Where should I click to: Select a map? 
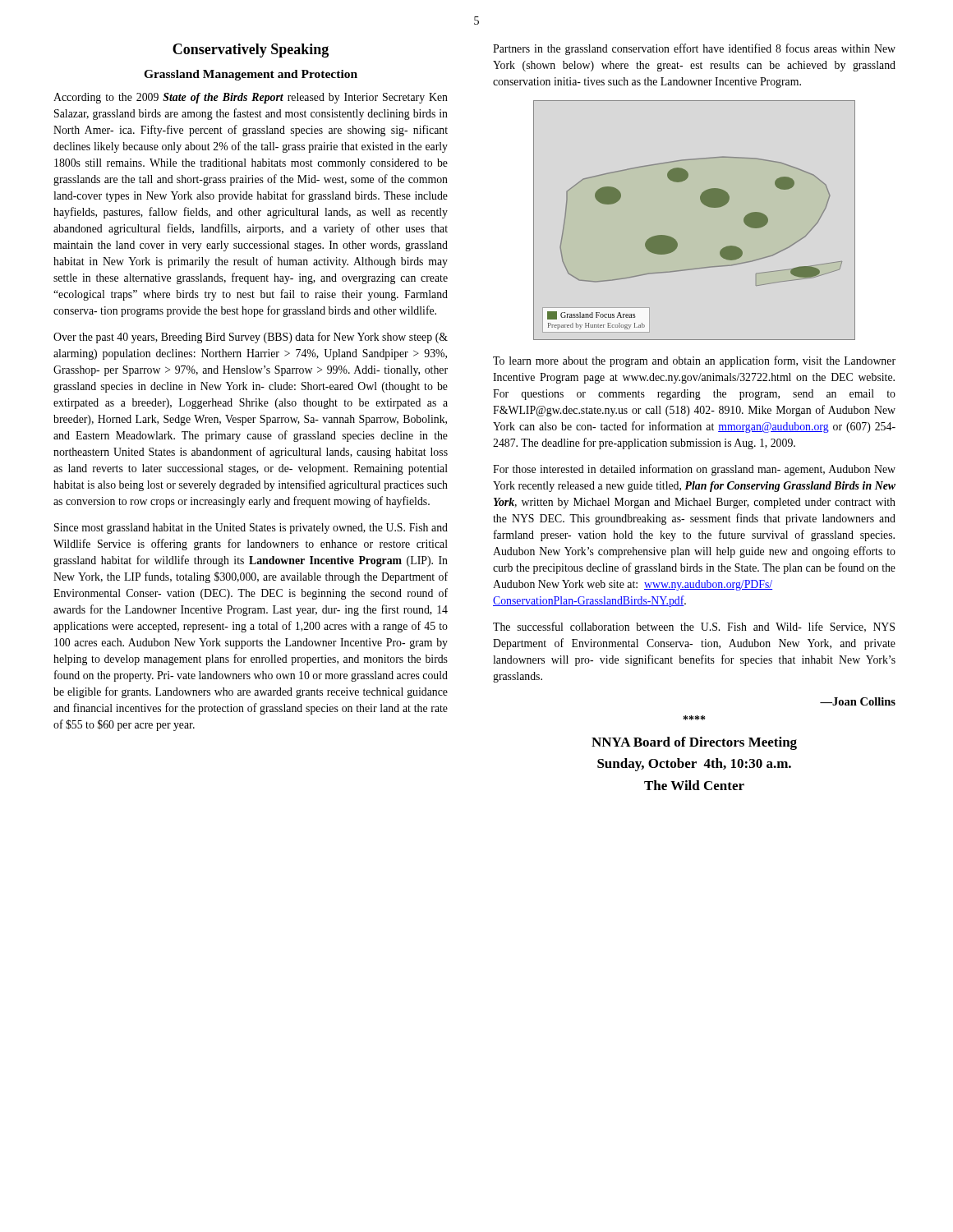click(694, 220)
